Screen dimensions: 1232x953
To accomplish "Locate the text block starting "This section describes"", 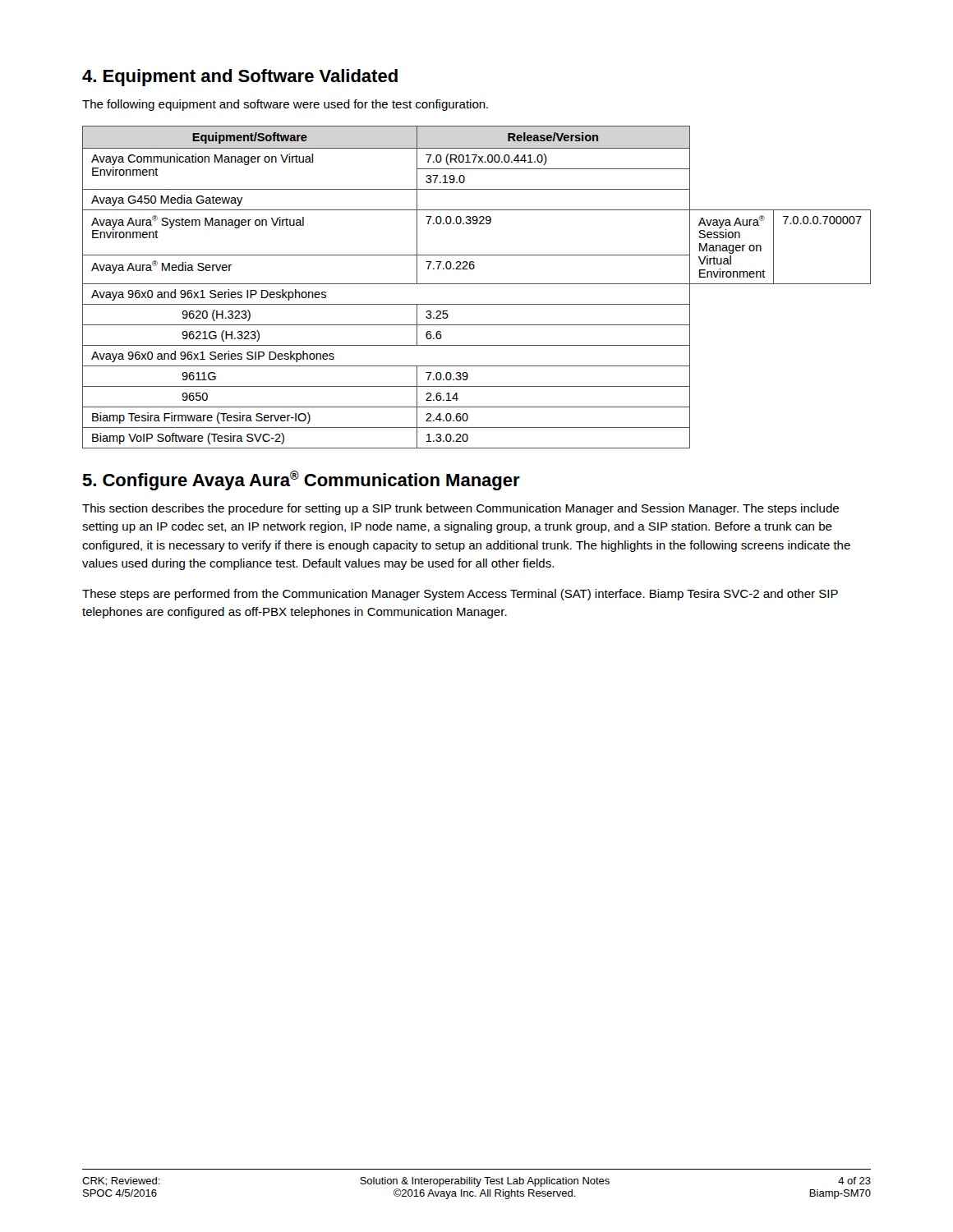I will pyautogui.click(x=476, y=536).
